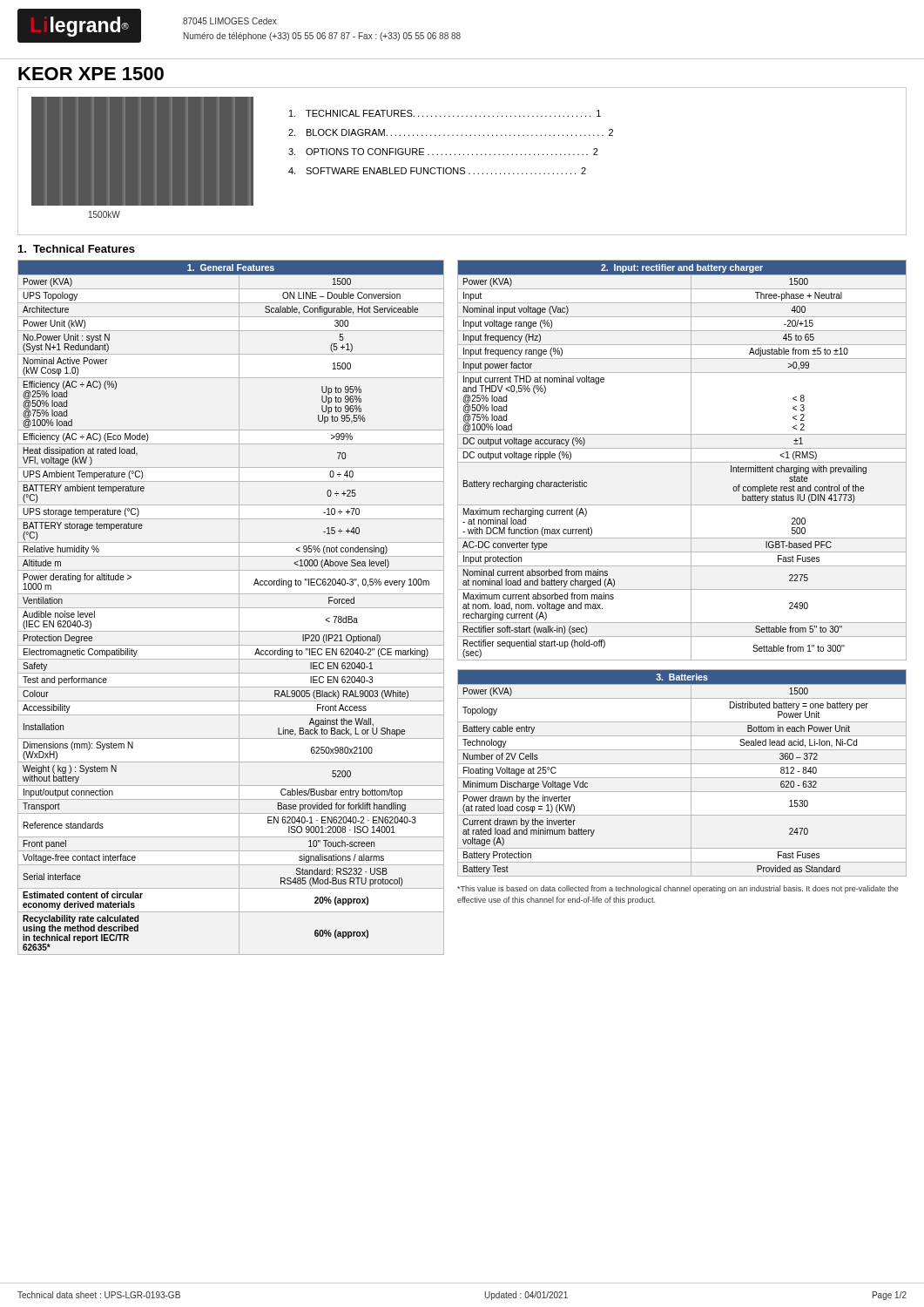This screenshot has width=924, height=1307.
Task: Click on the table containing "Current drawn by the"
Action: (682, 773)
